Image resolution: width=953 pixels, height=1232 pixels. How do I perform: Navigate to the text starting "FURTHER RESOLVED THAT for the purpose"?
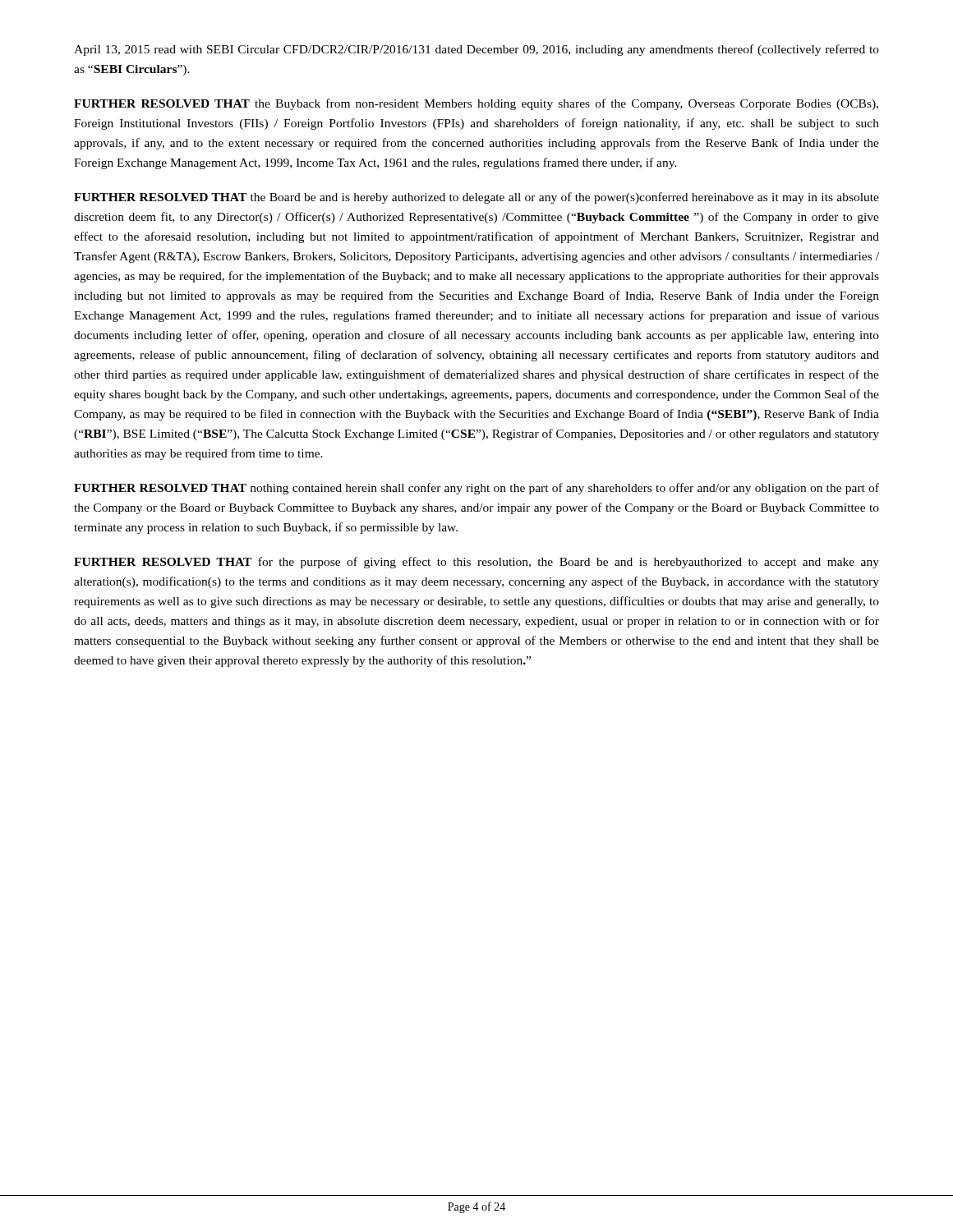click(x=476, y=611)
